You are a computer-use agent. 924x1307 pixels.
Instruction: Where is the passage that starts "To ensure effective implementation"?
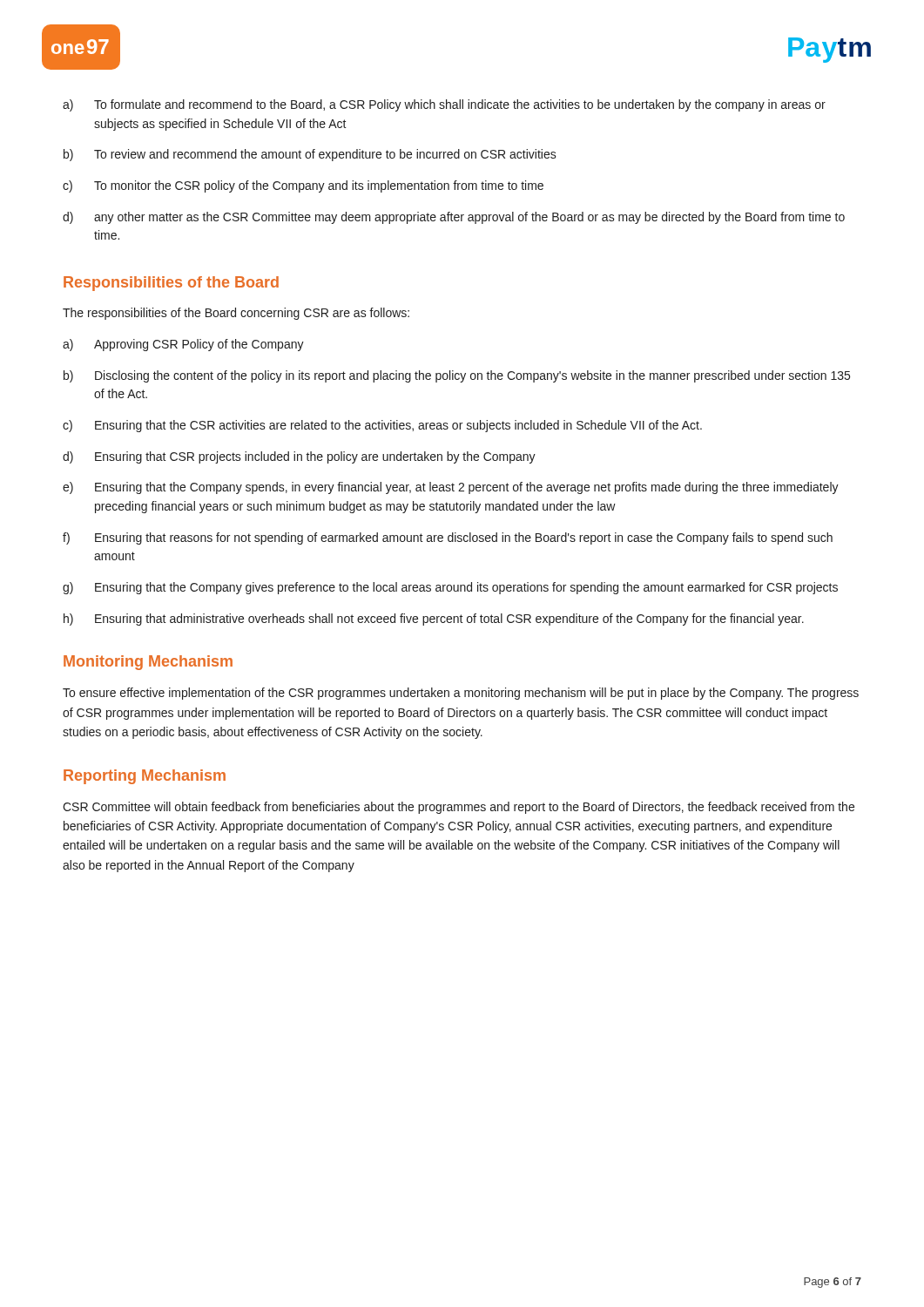pyautogui.click(x=461, y=713)
